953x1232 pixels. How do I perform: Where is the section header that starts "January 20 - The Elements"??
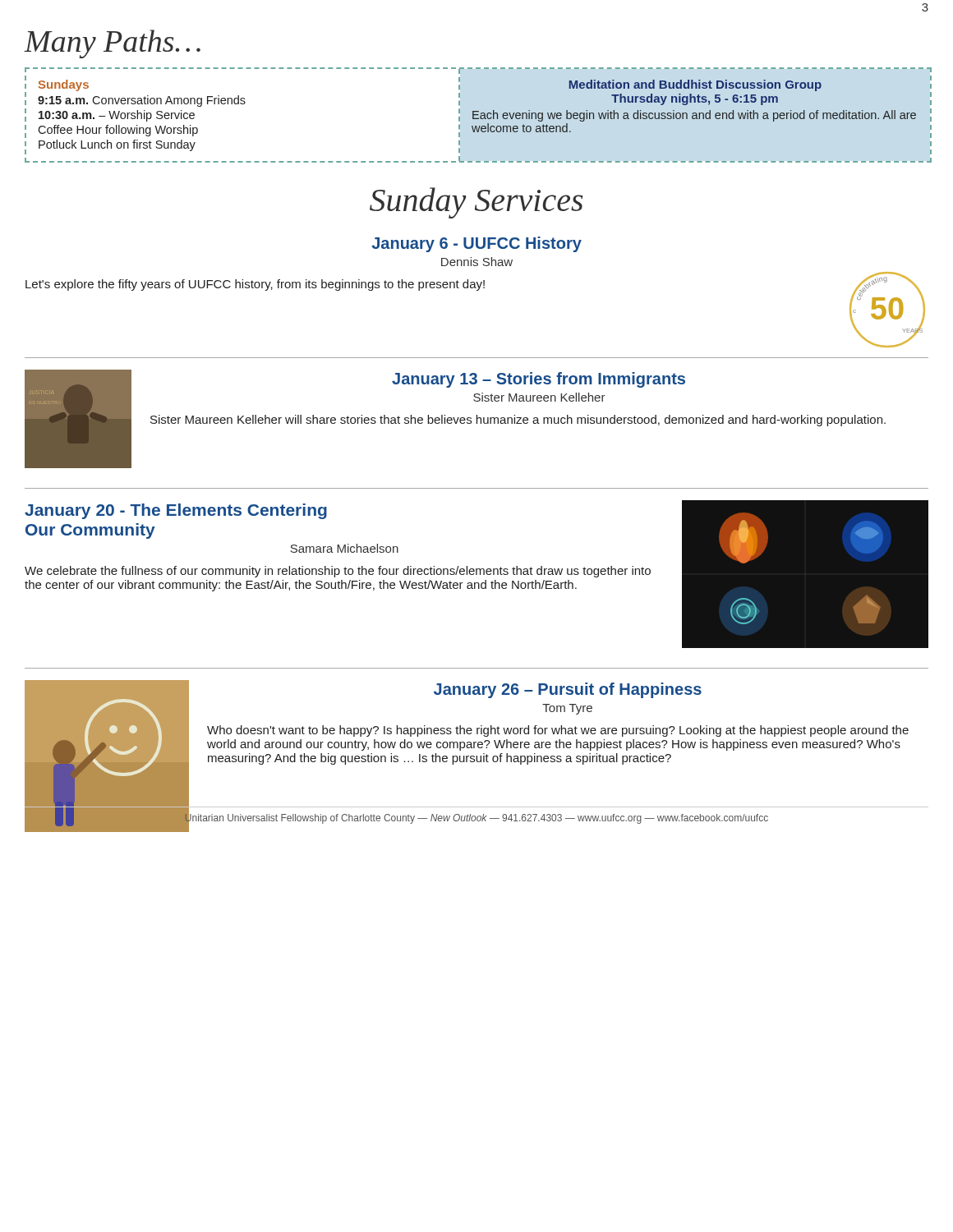coord(176,519)
